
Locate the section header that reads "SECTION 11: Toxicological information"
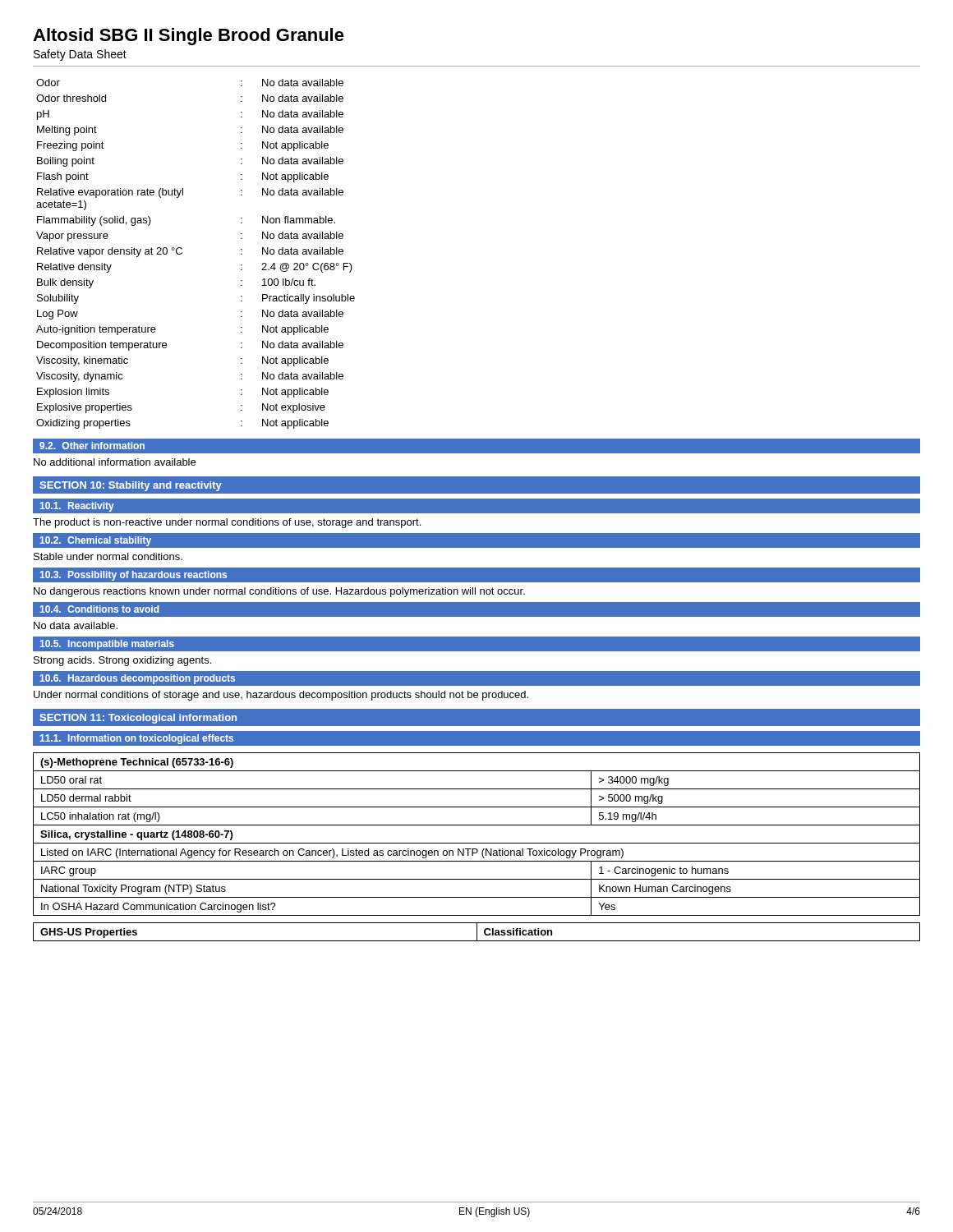click(138, 717)
